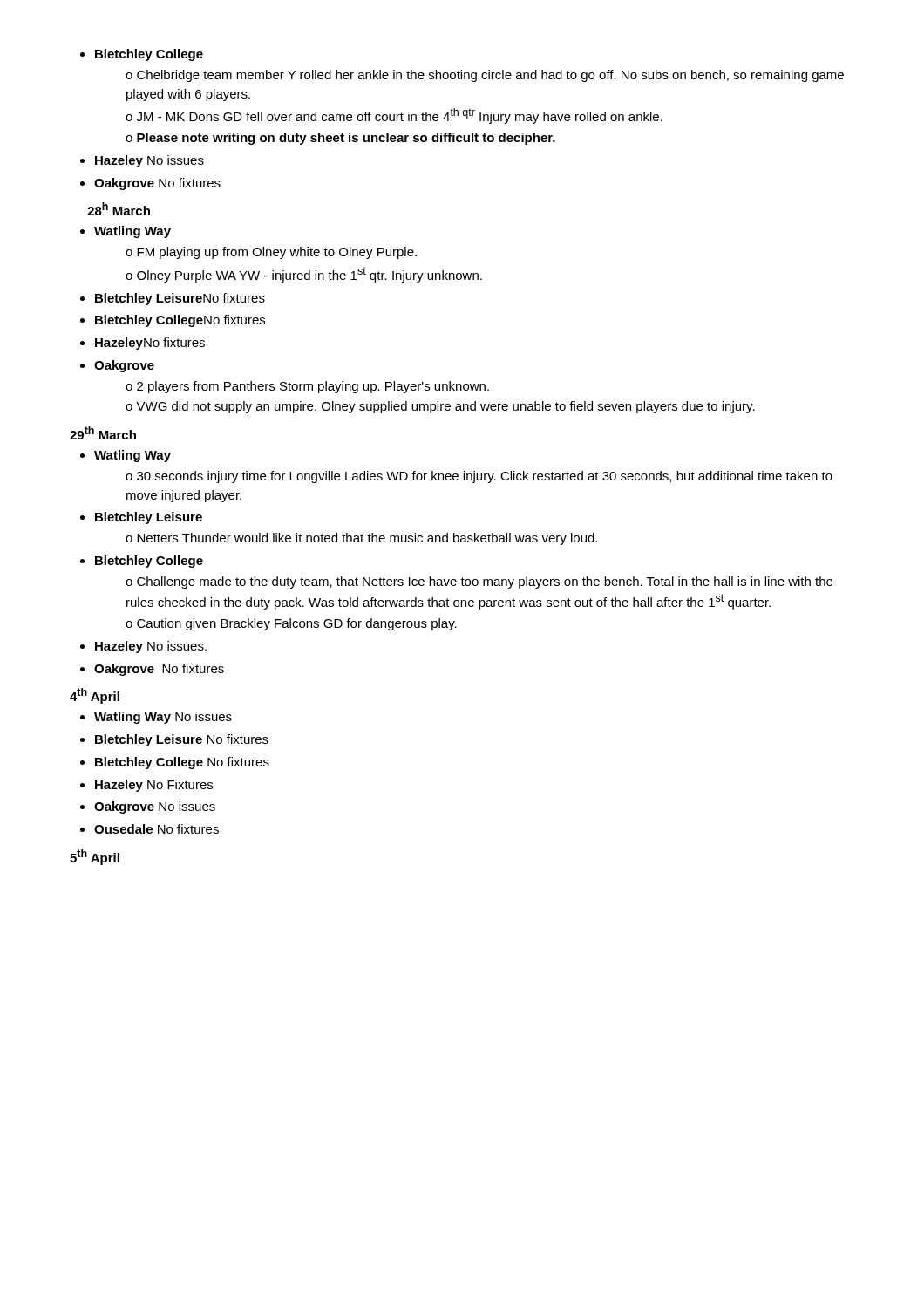Screen dimensions: 1308x924
Task: Point to "4th April"
Action: 95,695
